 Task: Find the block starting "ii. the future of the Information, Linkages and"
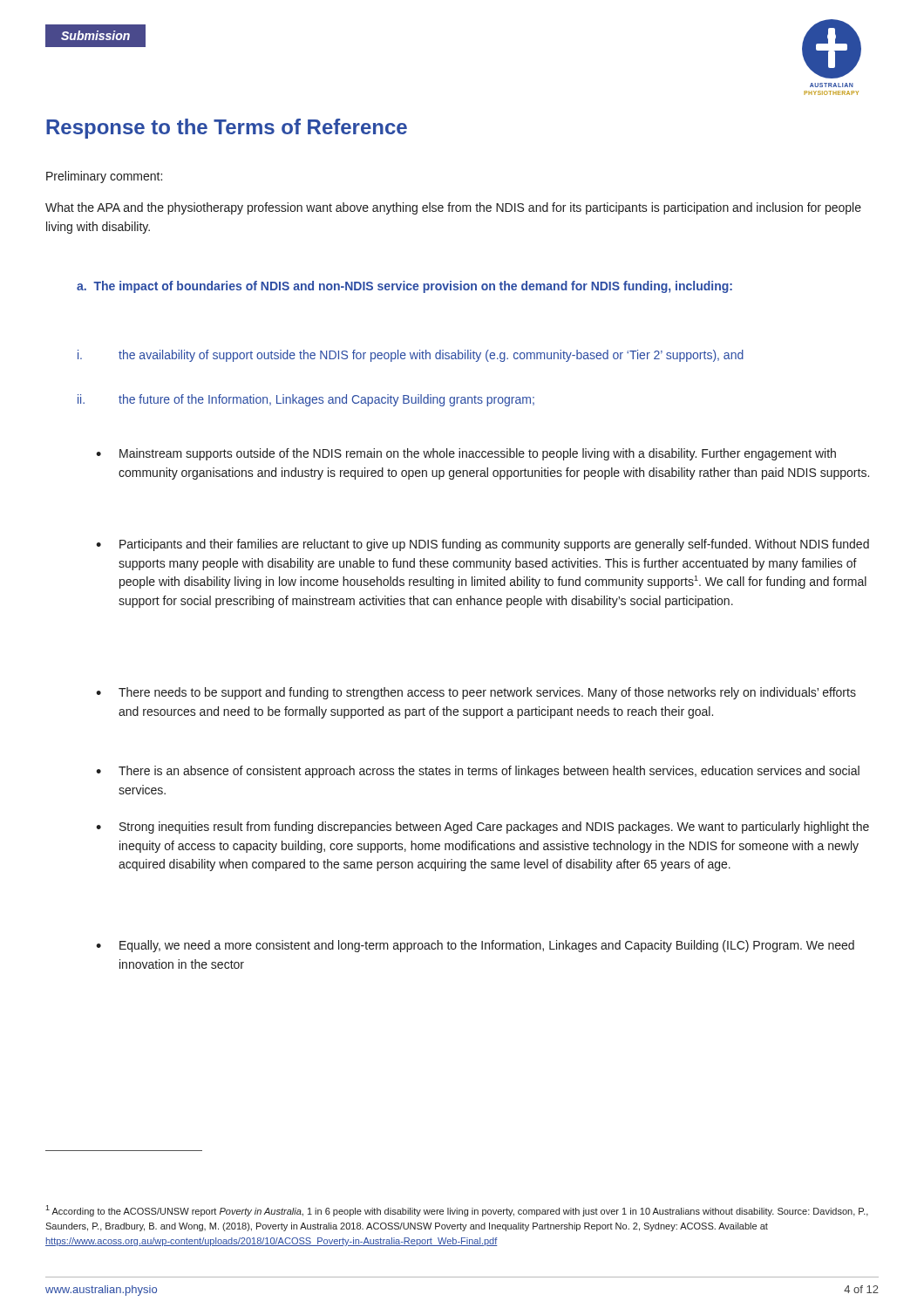tap(306, 400)
